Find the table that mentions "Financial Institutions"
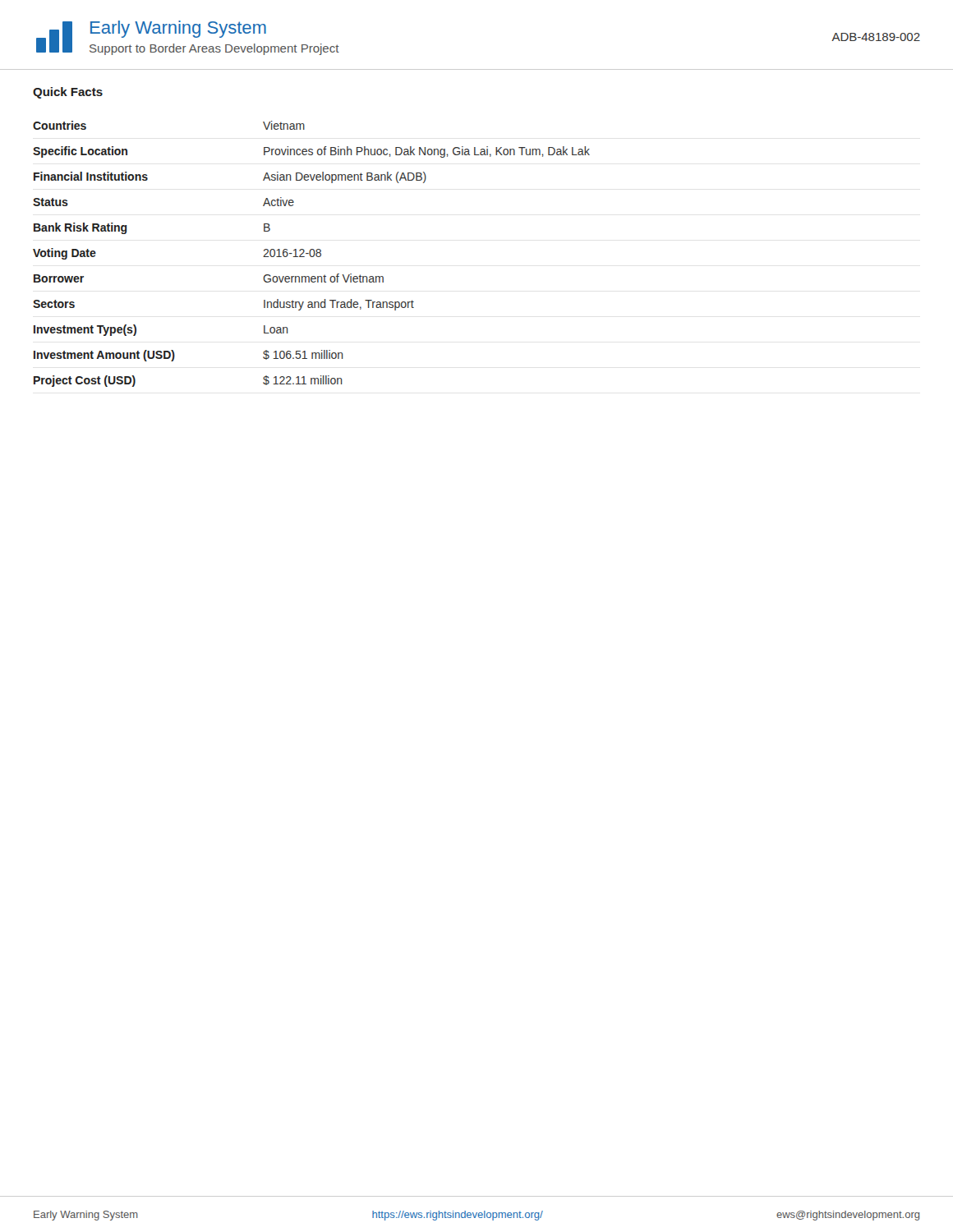Screen dimensions: 1232x953 [x=476, y=250]
